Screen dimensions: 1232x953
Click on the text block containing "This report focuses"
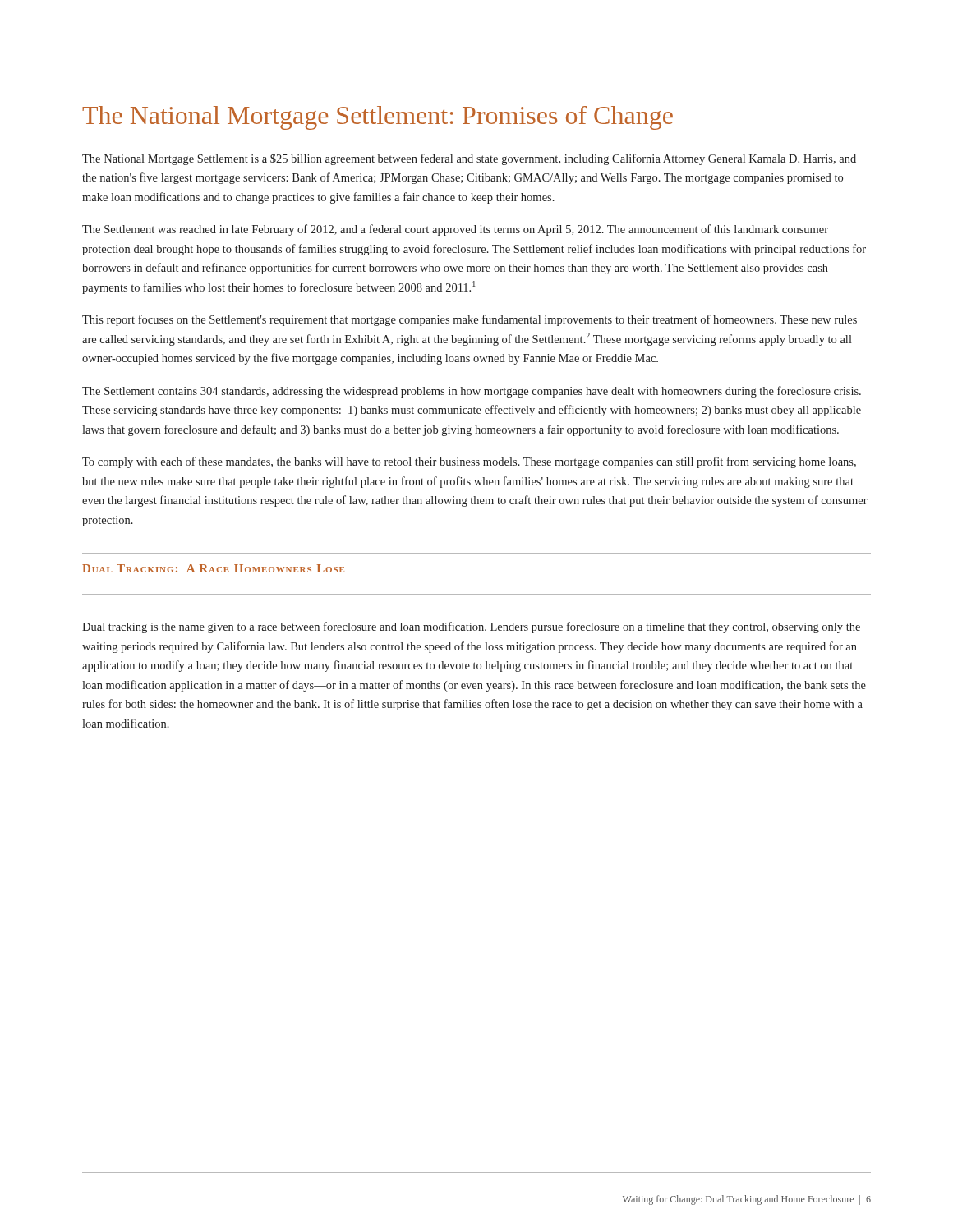tap(470, 339)
